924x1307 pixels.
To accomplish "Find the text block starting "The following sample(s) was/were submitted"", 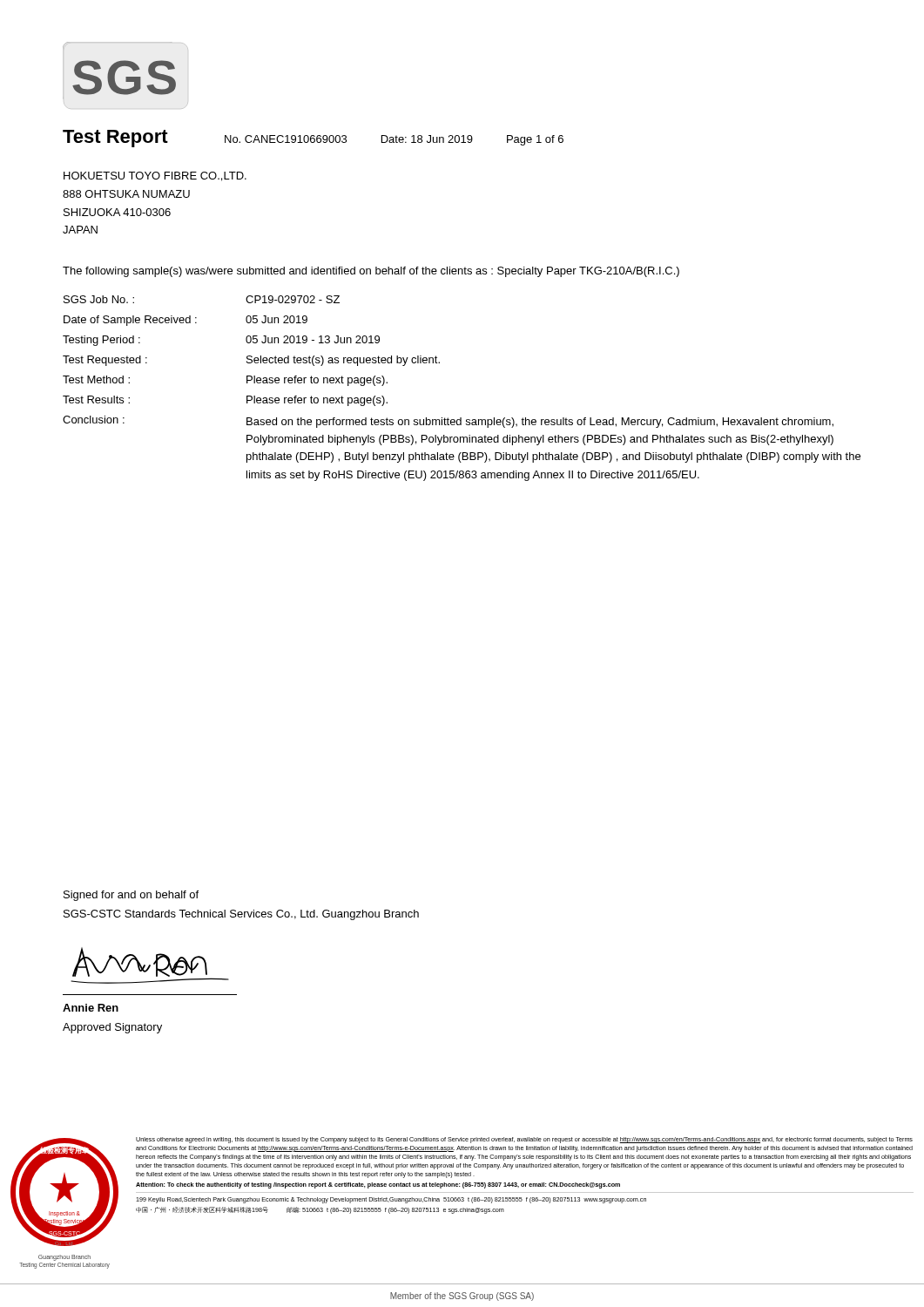I will point(371,271).
